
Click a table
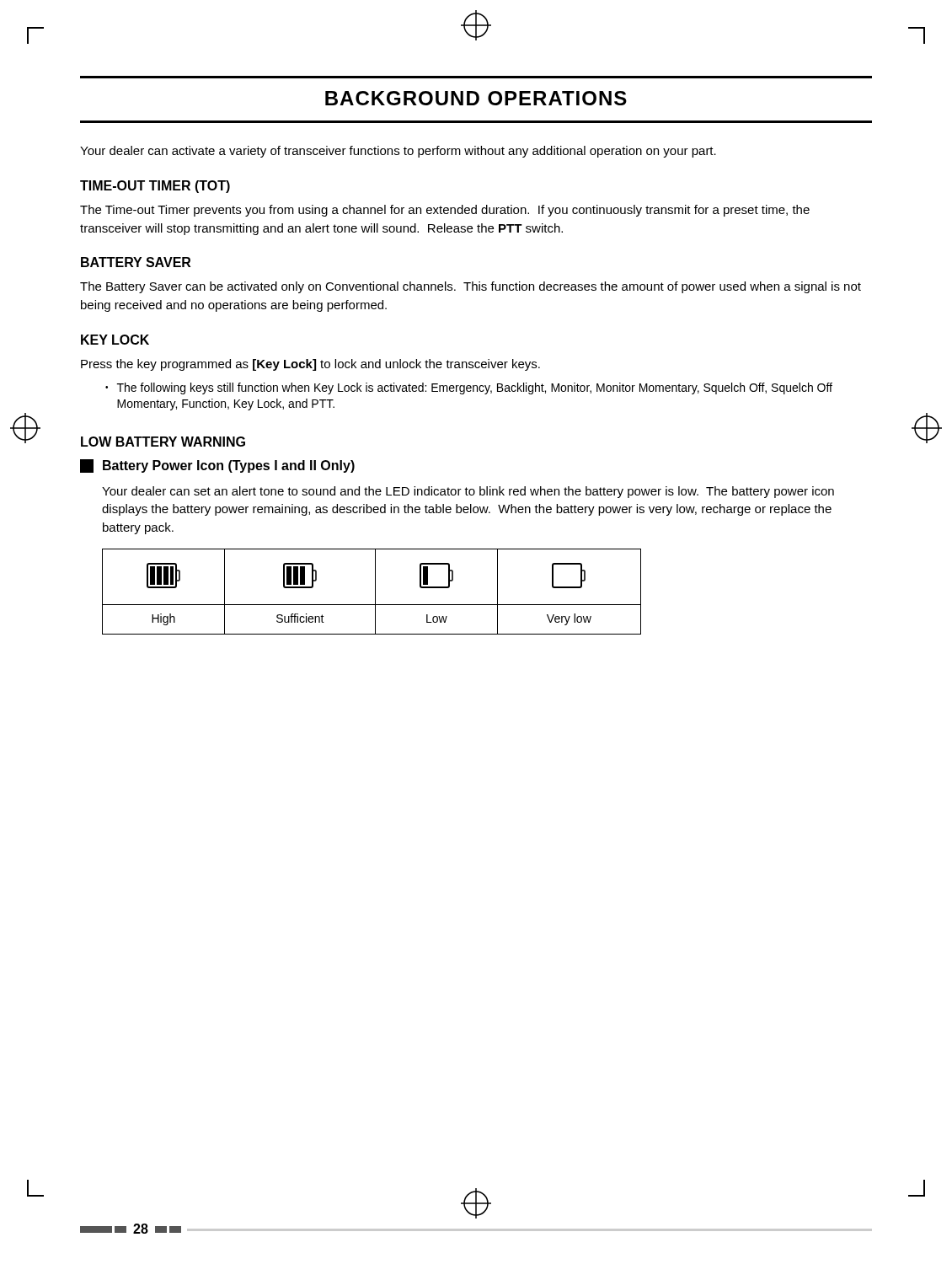tap(487, 592)
